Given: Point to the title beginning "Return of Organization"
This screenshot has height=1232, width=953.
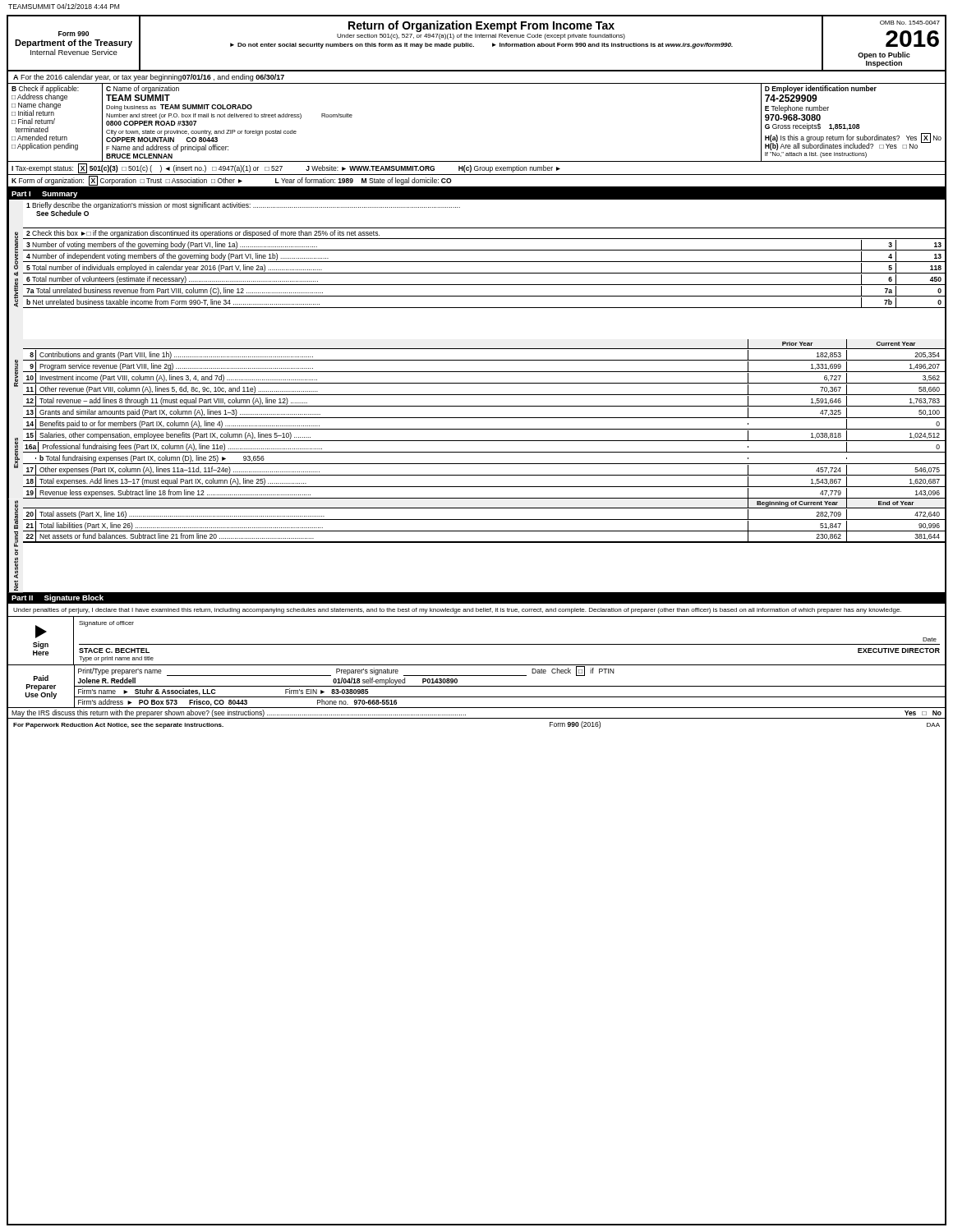Looking at the screenshot, I should (481, 25).
